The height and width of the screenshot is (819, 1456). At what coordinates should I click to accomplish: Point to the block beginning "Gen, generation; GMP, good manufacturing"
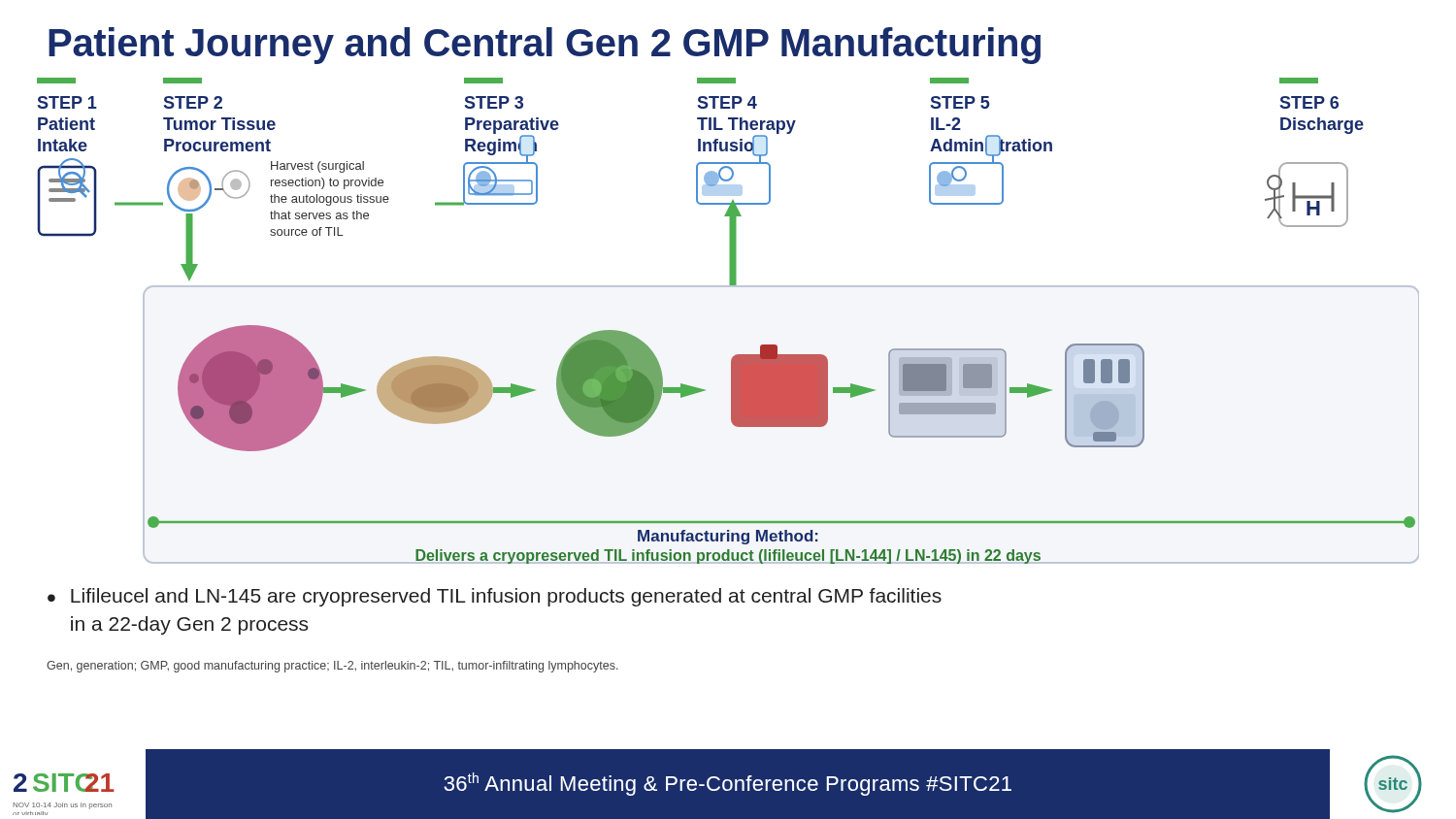(333, 666)
